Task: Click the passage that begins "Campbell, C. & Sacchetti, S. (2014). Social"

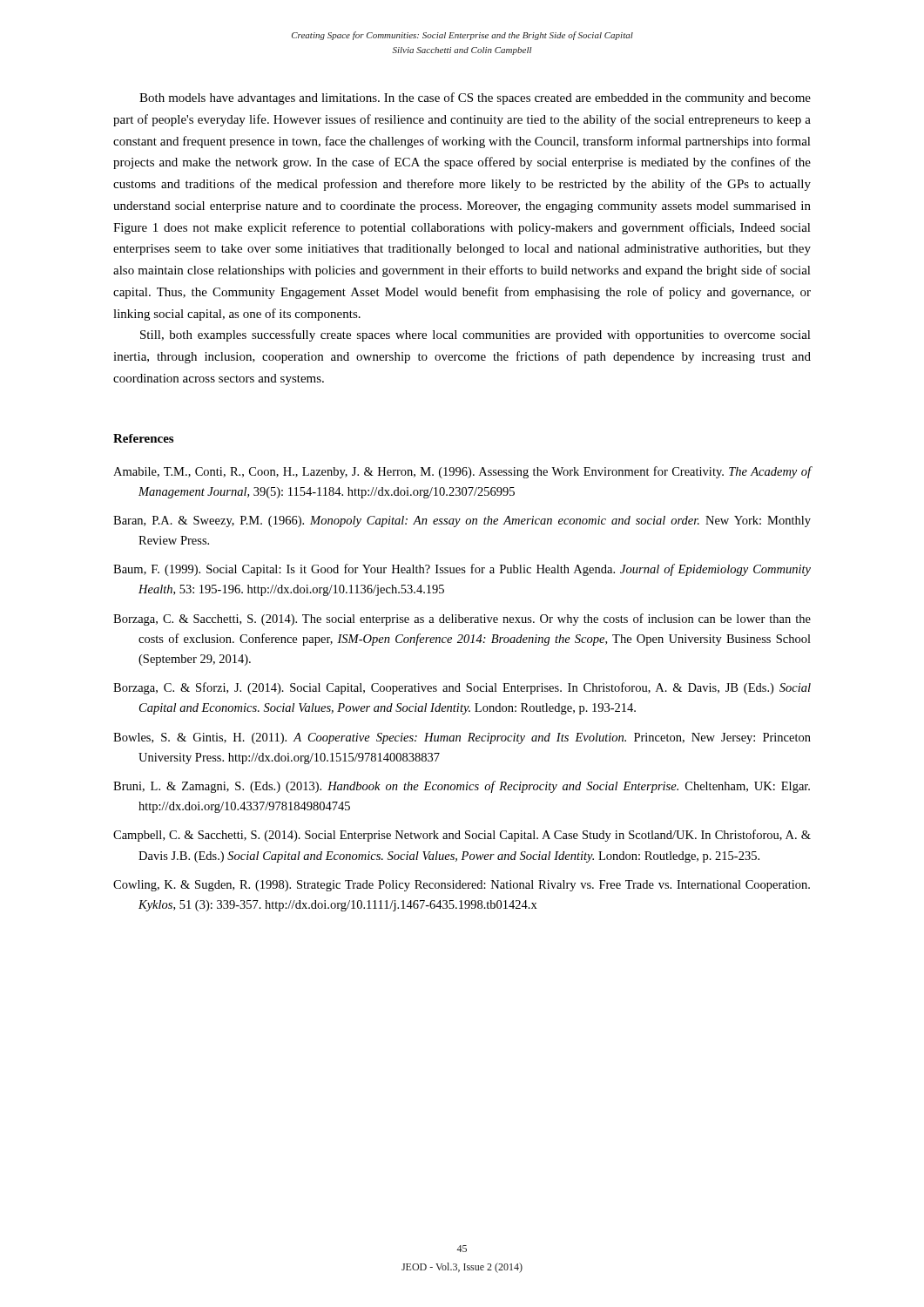Action: [x=462, y=845]
